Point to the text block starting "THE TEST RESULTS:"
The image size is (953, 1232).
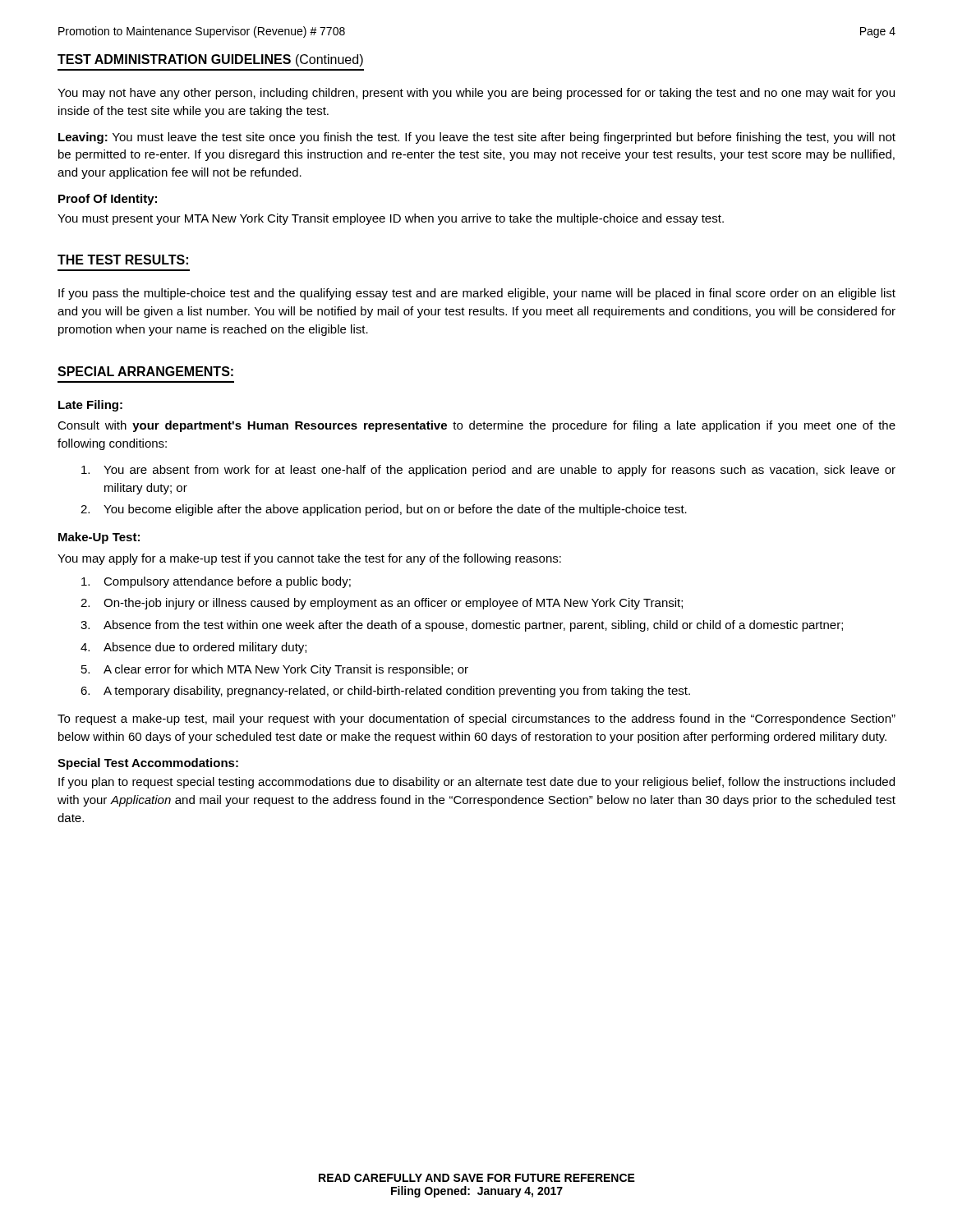(123, 260)
